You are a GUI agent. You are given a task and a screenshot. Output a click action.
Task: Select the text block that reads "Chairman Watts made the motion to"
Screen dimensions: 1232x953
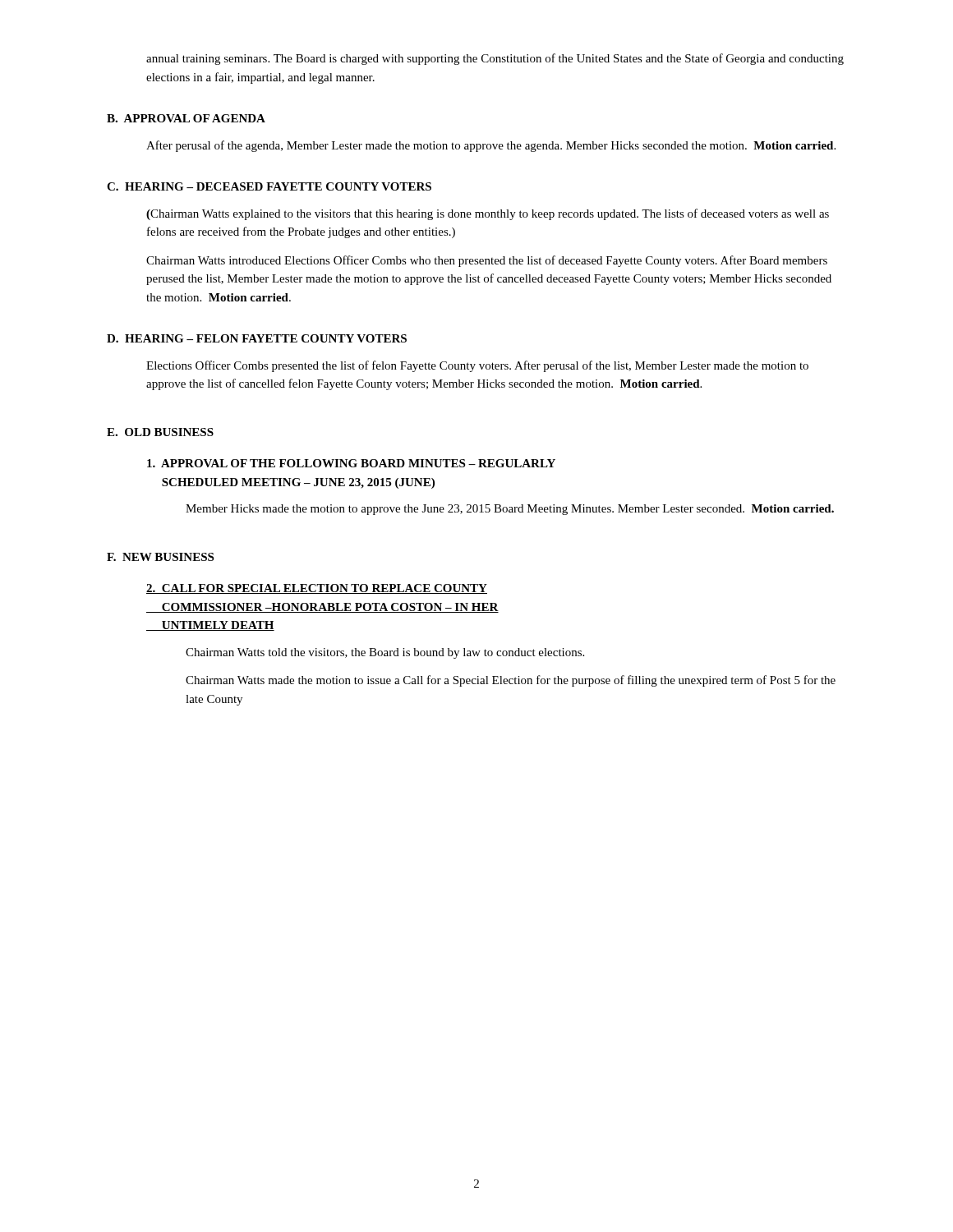[516, 690]
